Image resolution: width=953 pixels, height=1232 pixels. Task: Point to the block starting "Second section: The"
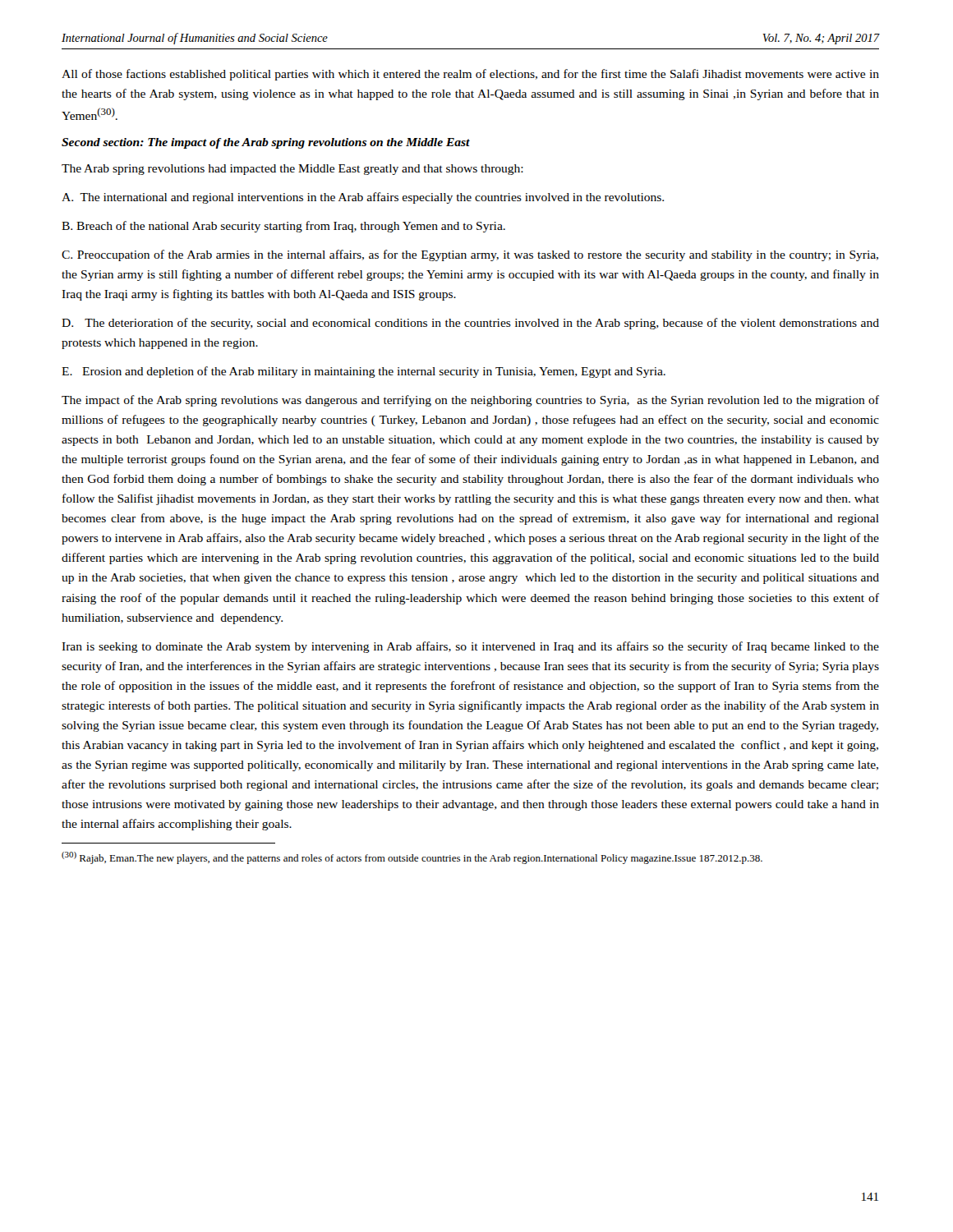point(266,142)
